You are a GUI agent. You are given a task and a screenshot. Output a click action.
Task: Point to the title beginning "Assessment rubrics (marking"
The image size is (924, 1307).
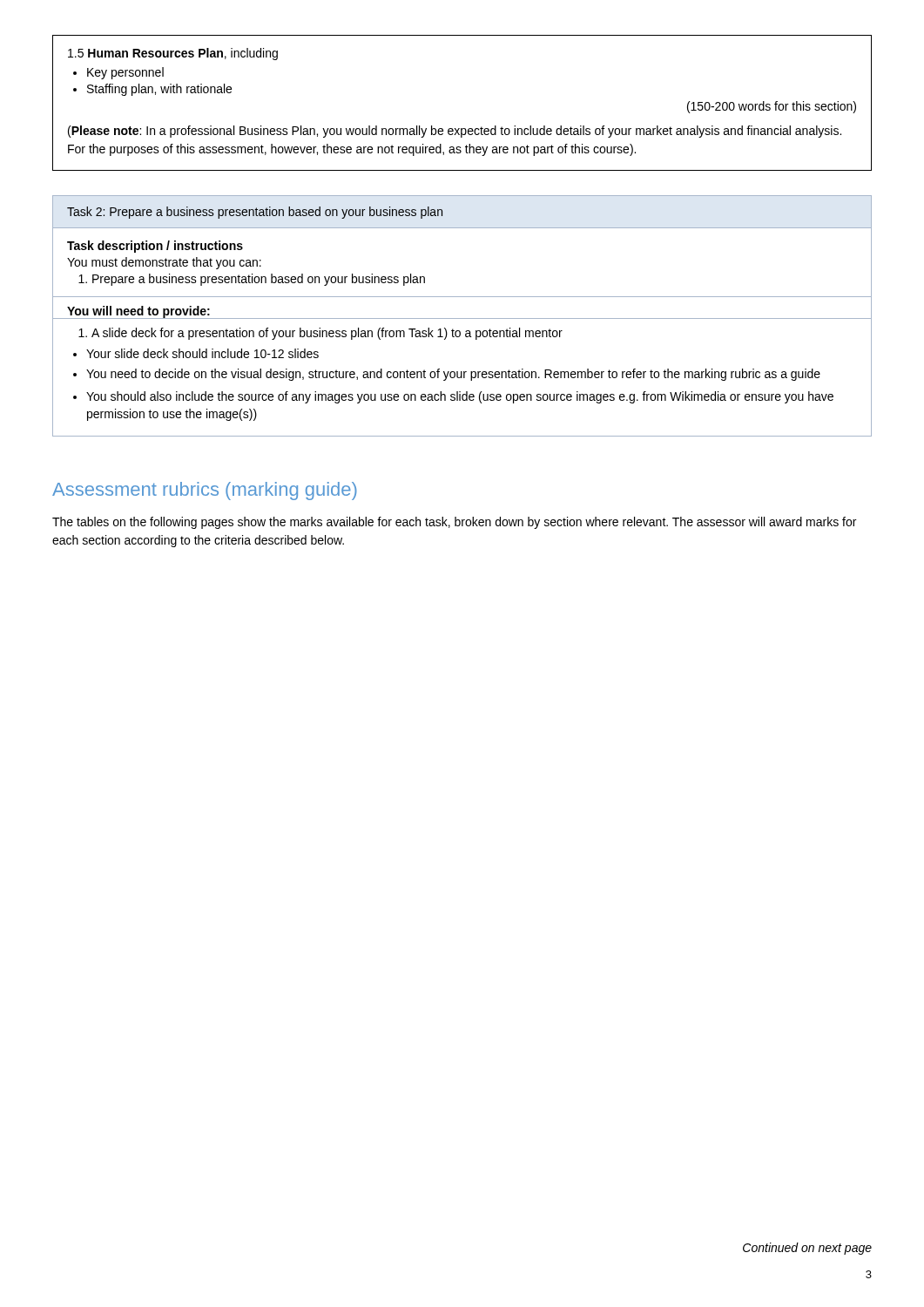205,489
